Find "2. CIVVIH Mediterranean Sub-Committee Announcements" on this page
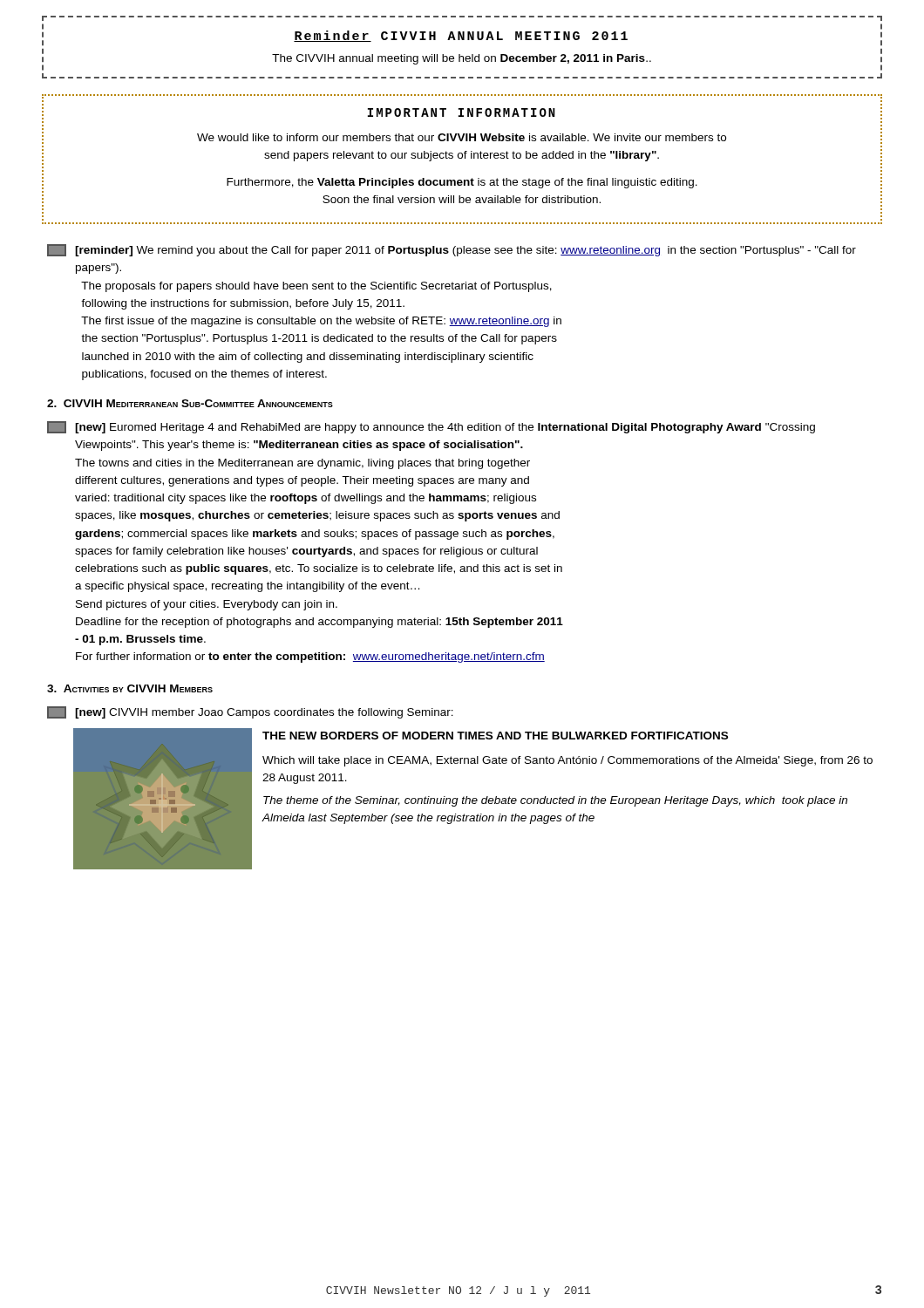This screenshot has width=924, height=1308. [190, 403]
